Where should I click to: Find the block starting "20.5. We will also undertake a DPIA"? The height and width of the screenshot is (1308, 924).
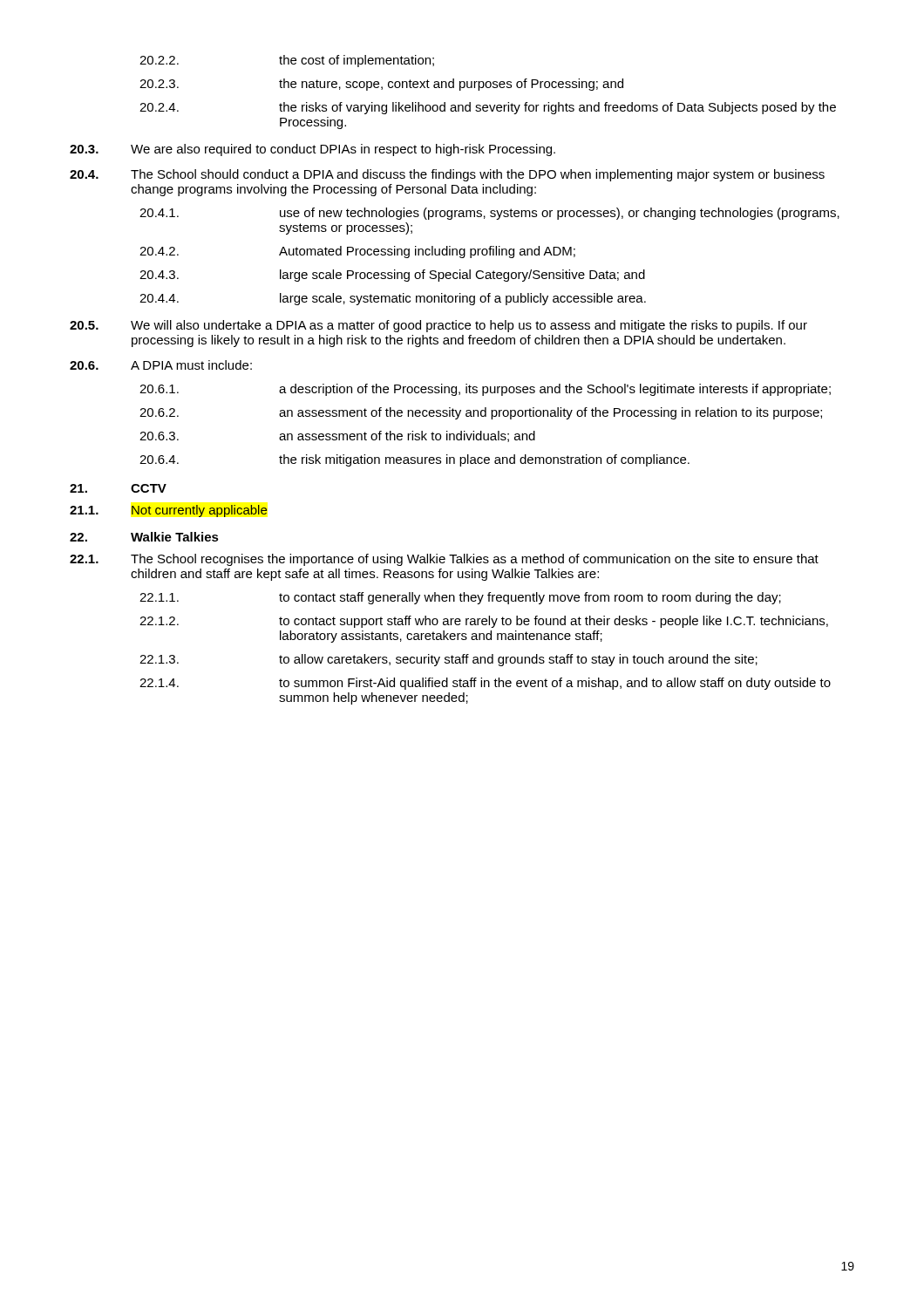pyautogui.click(x=462, y=332)
